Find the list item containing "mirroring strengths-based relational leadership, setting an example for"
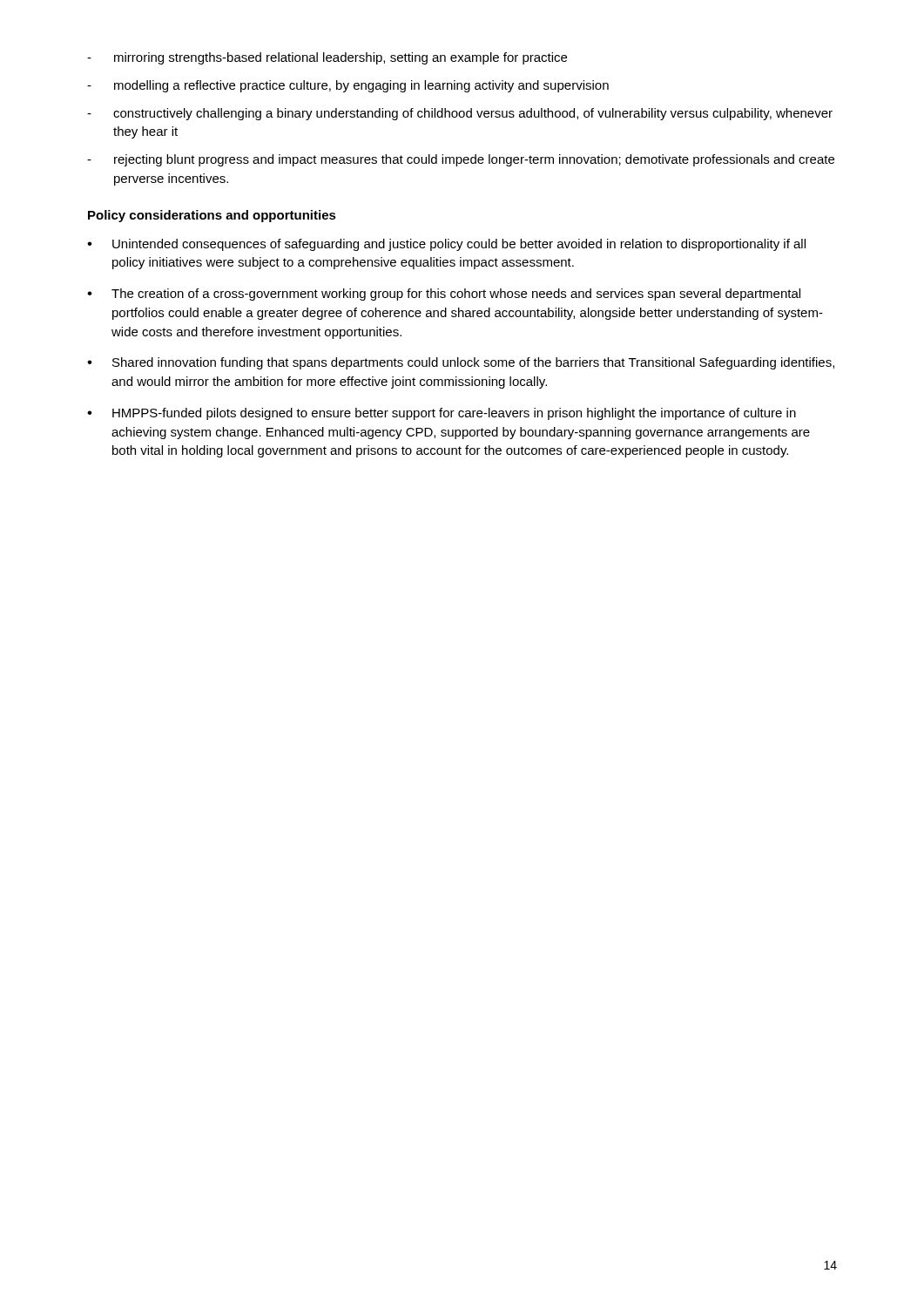This screenshot has width=924, height=1307. (462, 118)
